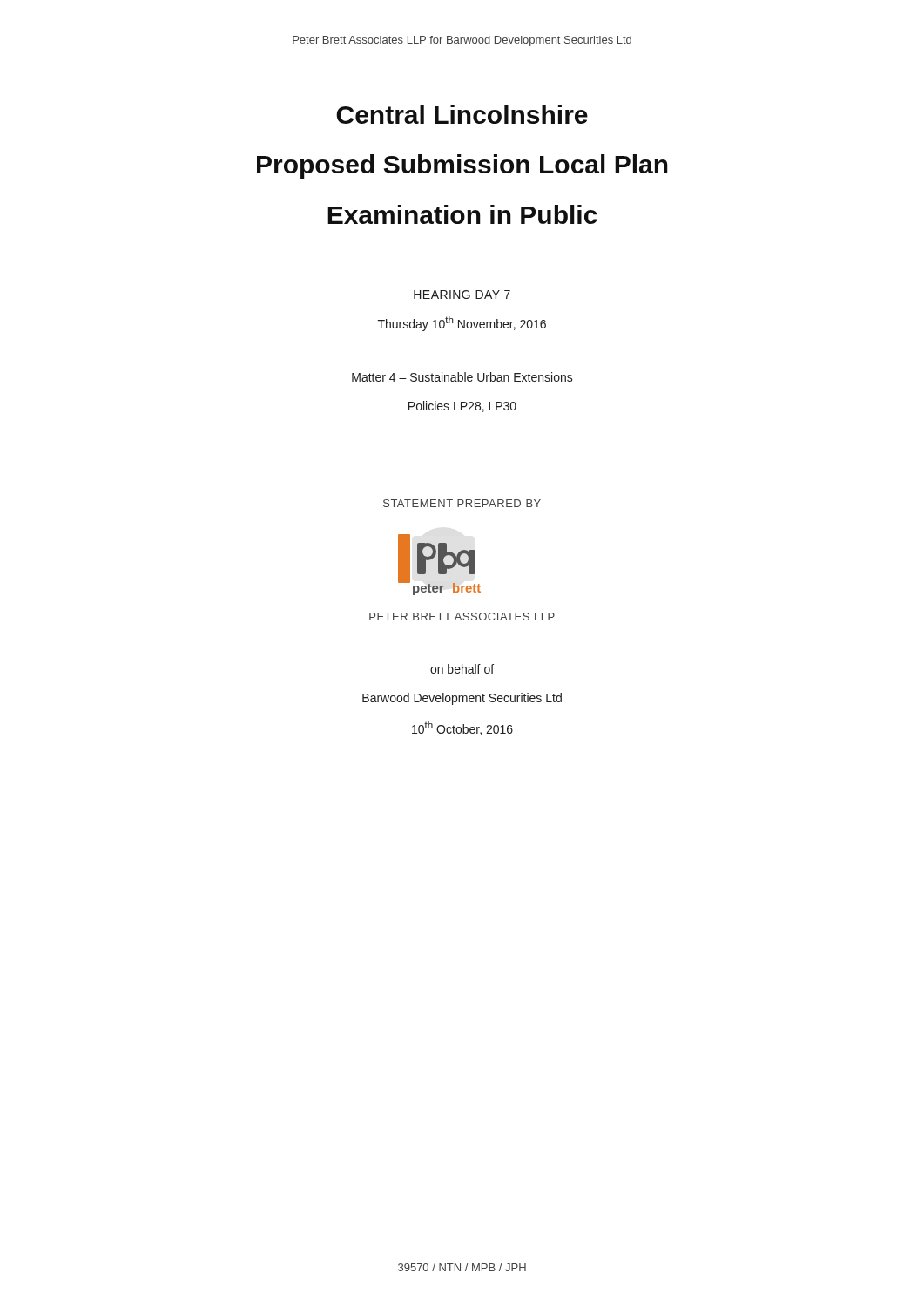
Task: Click where it says "10th October, 2016"
Action: coord(462,727)
